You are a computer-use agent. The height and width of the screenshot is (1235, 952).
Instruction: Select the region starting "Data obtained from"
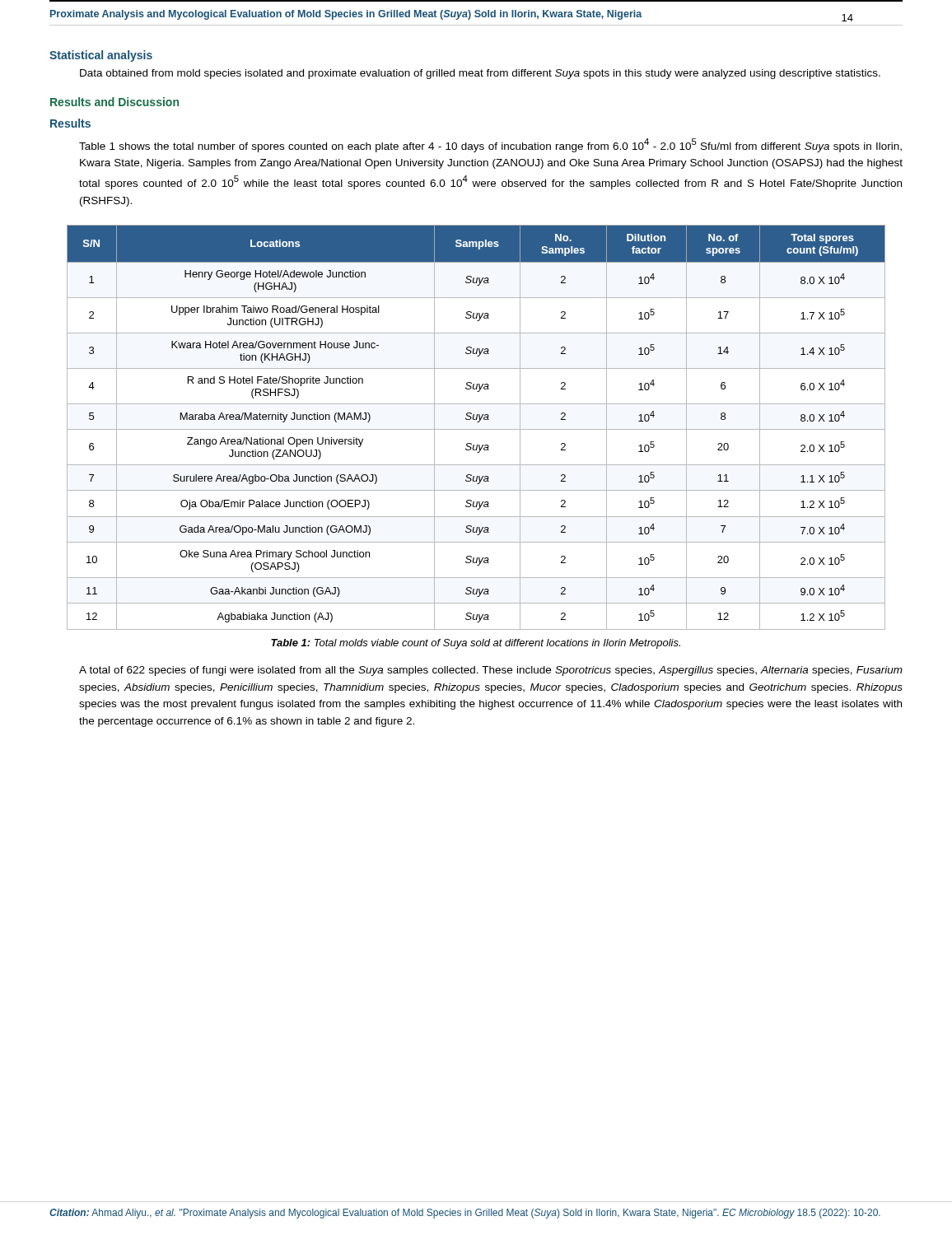click(x=480, y=73)
